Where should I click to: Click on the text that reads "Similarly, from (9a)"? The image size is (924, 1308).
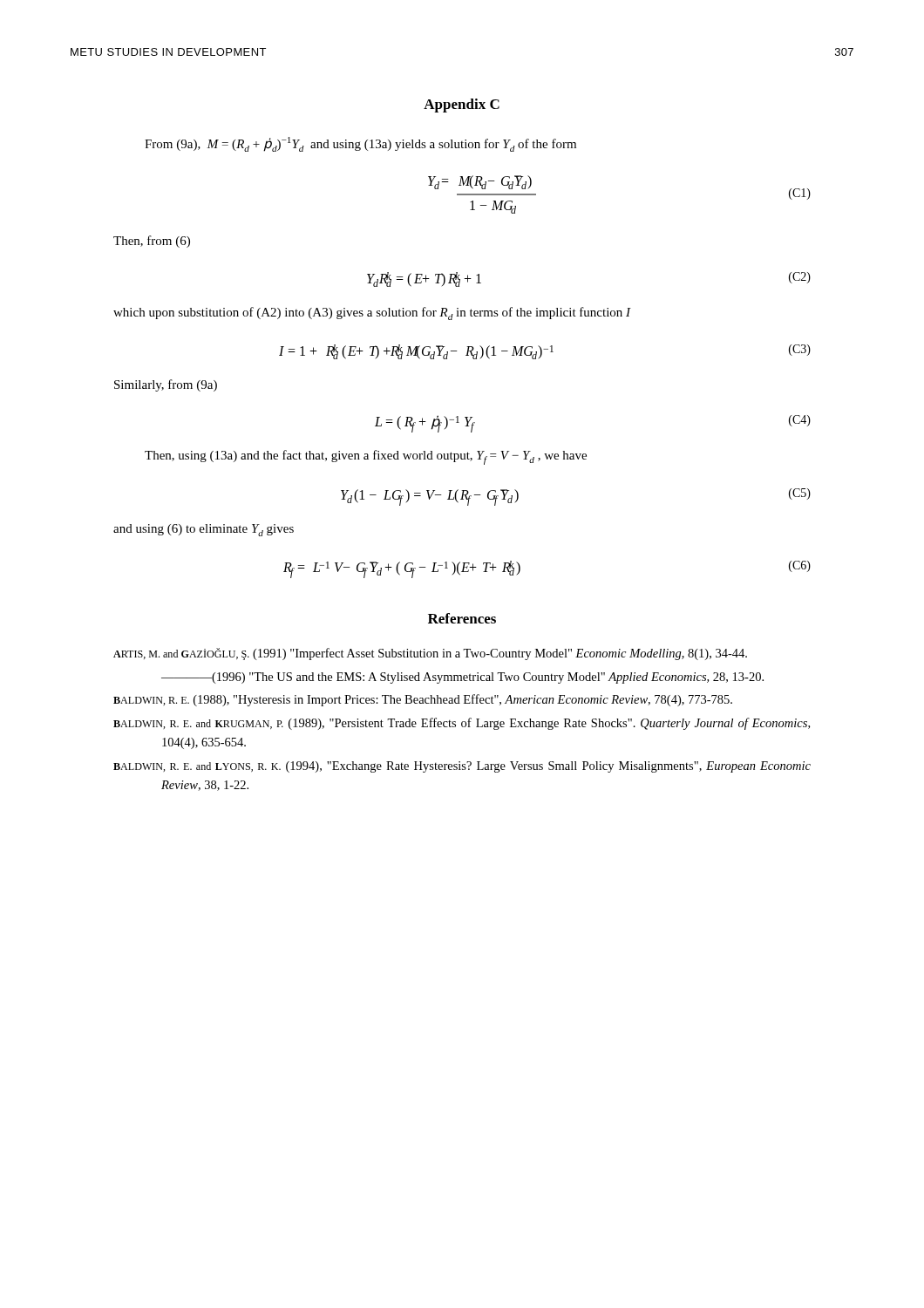pyautogui.click(x=165, y=385)
